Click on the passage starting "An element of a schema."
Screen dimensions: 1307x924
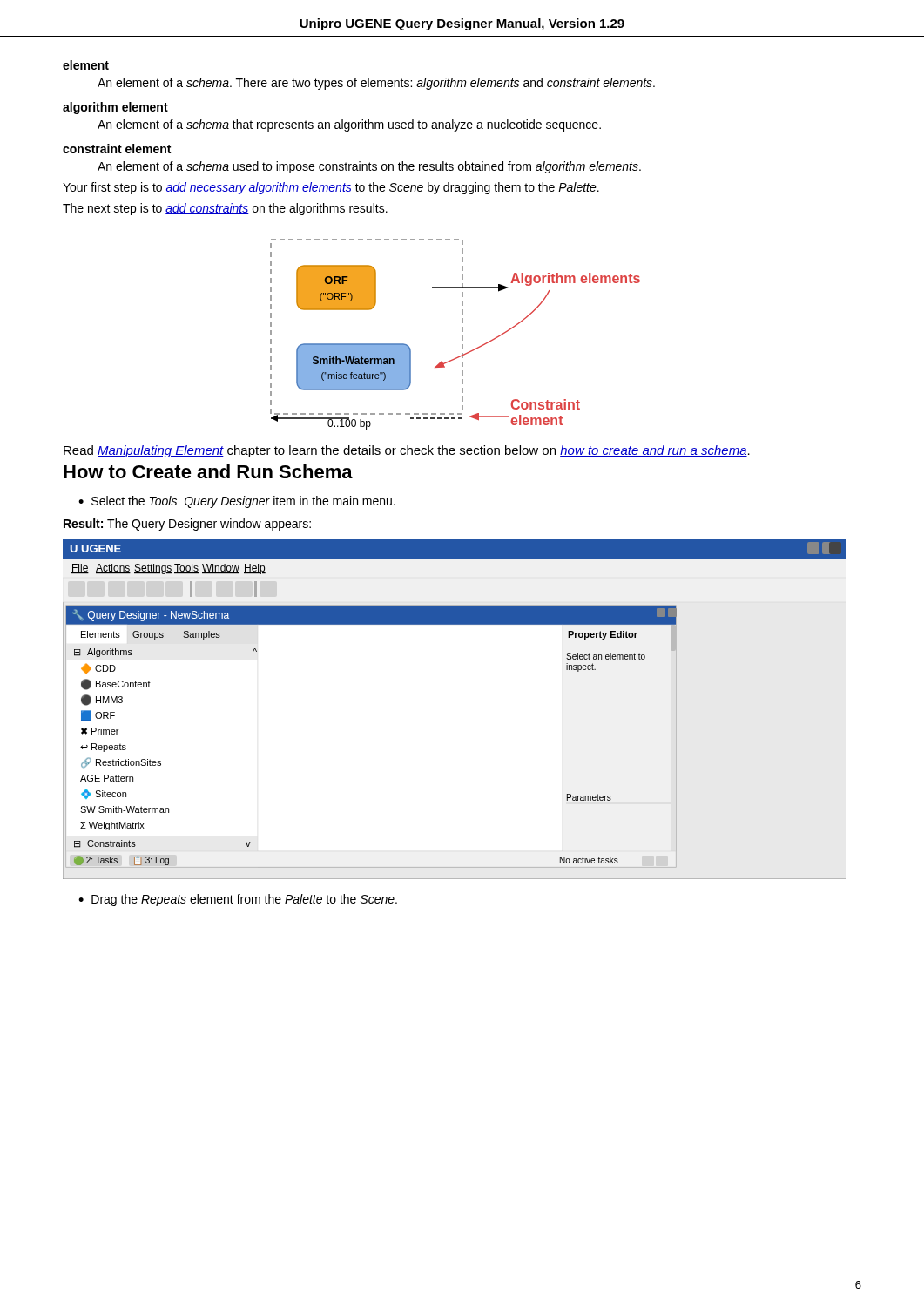click(x=377, y=83)
